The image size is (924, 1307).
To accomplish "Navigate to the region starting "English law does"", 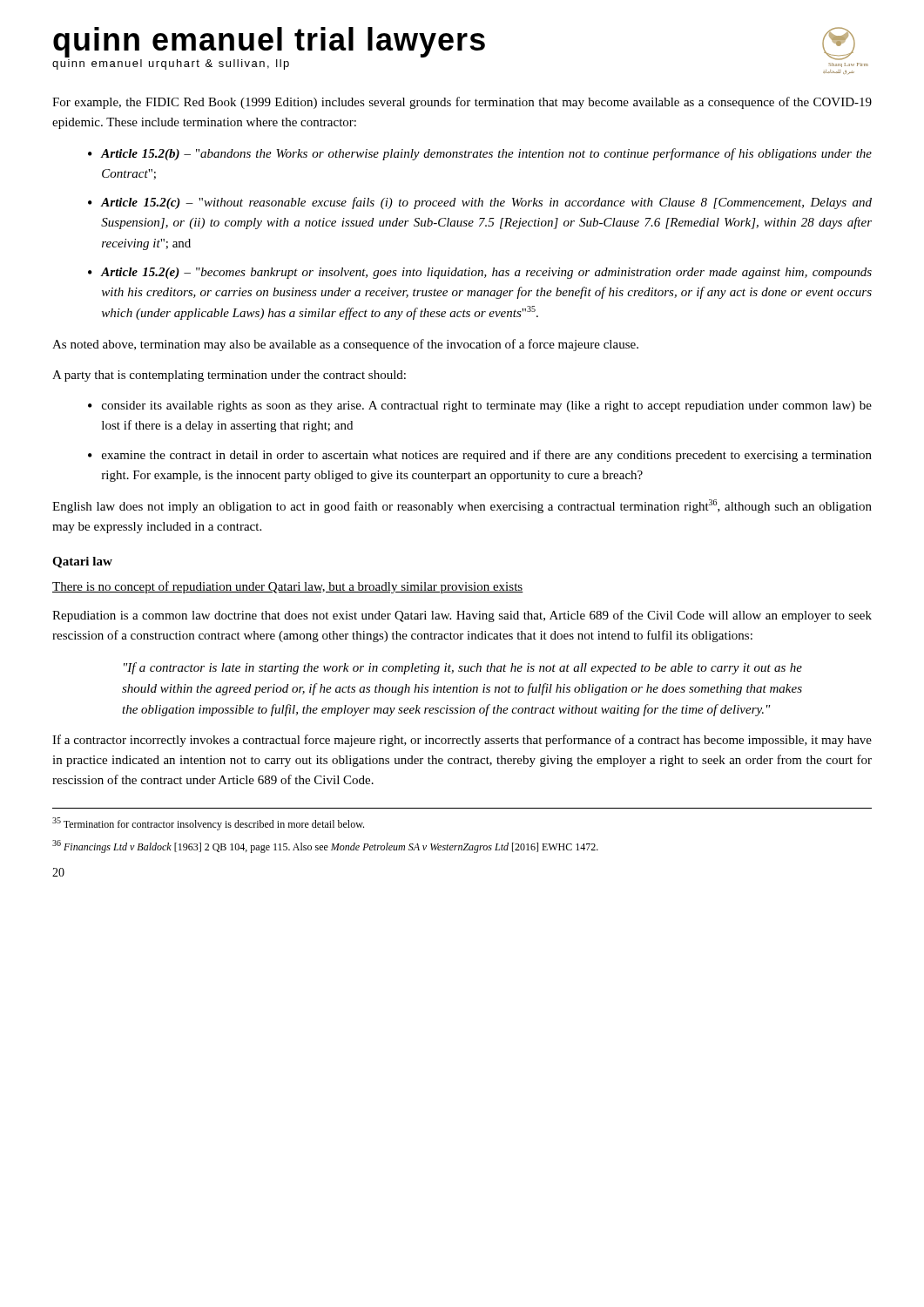I will (462, 516).
